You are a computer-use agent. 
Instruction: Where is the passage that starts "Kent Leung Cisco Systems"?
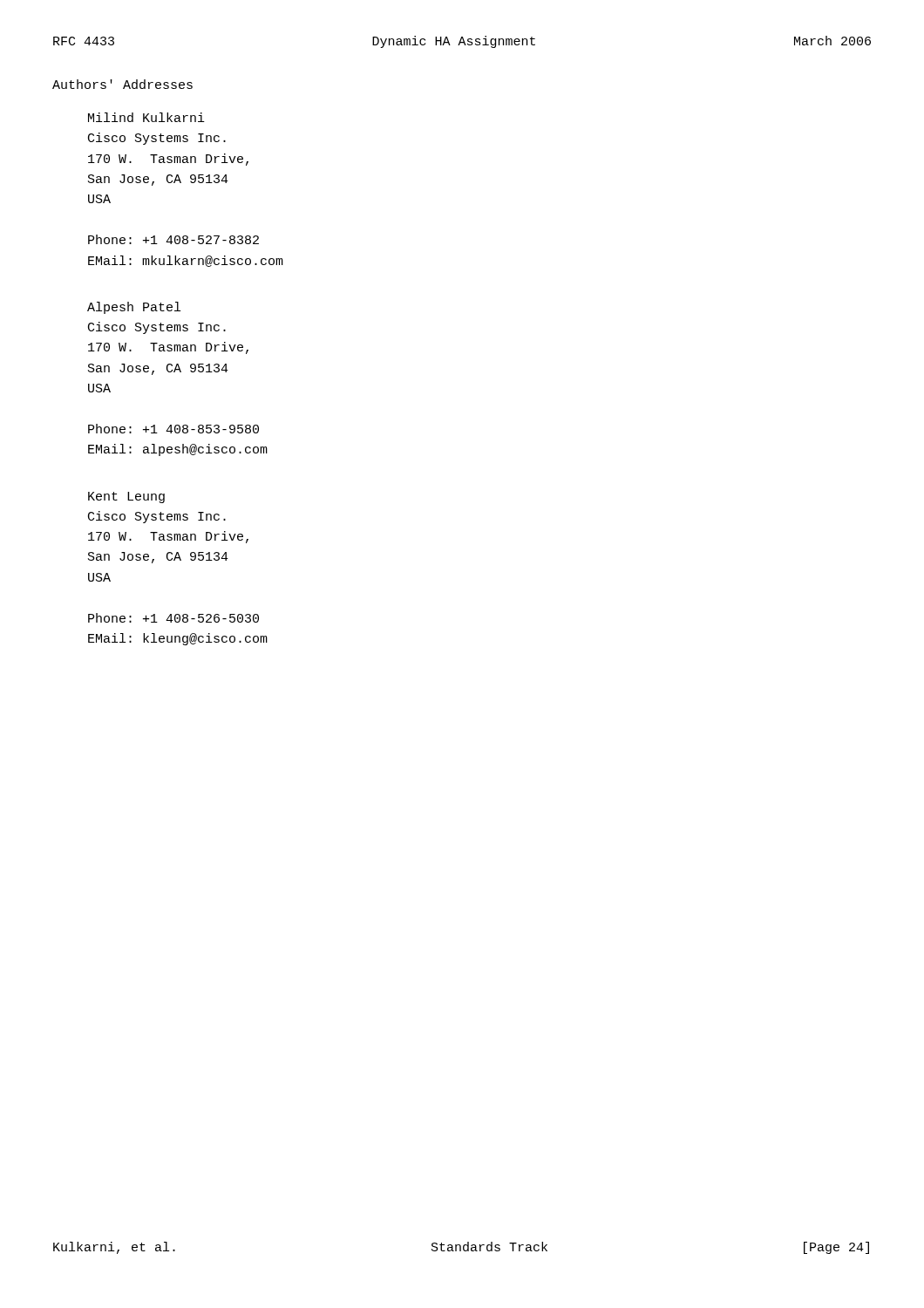tap(170, 538)
